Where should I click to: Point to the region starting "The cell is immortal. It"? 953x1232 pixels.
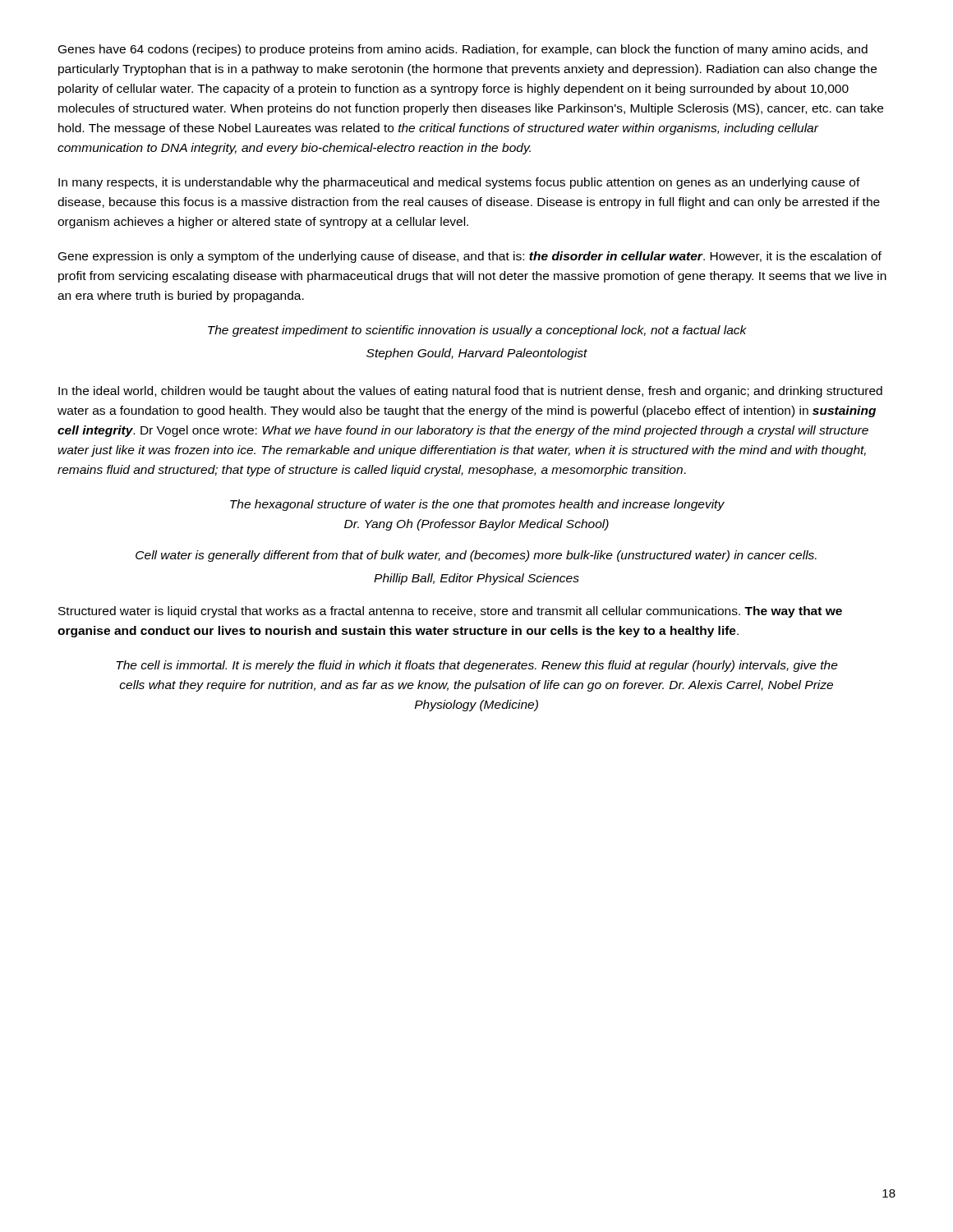(x=476, y=685)
